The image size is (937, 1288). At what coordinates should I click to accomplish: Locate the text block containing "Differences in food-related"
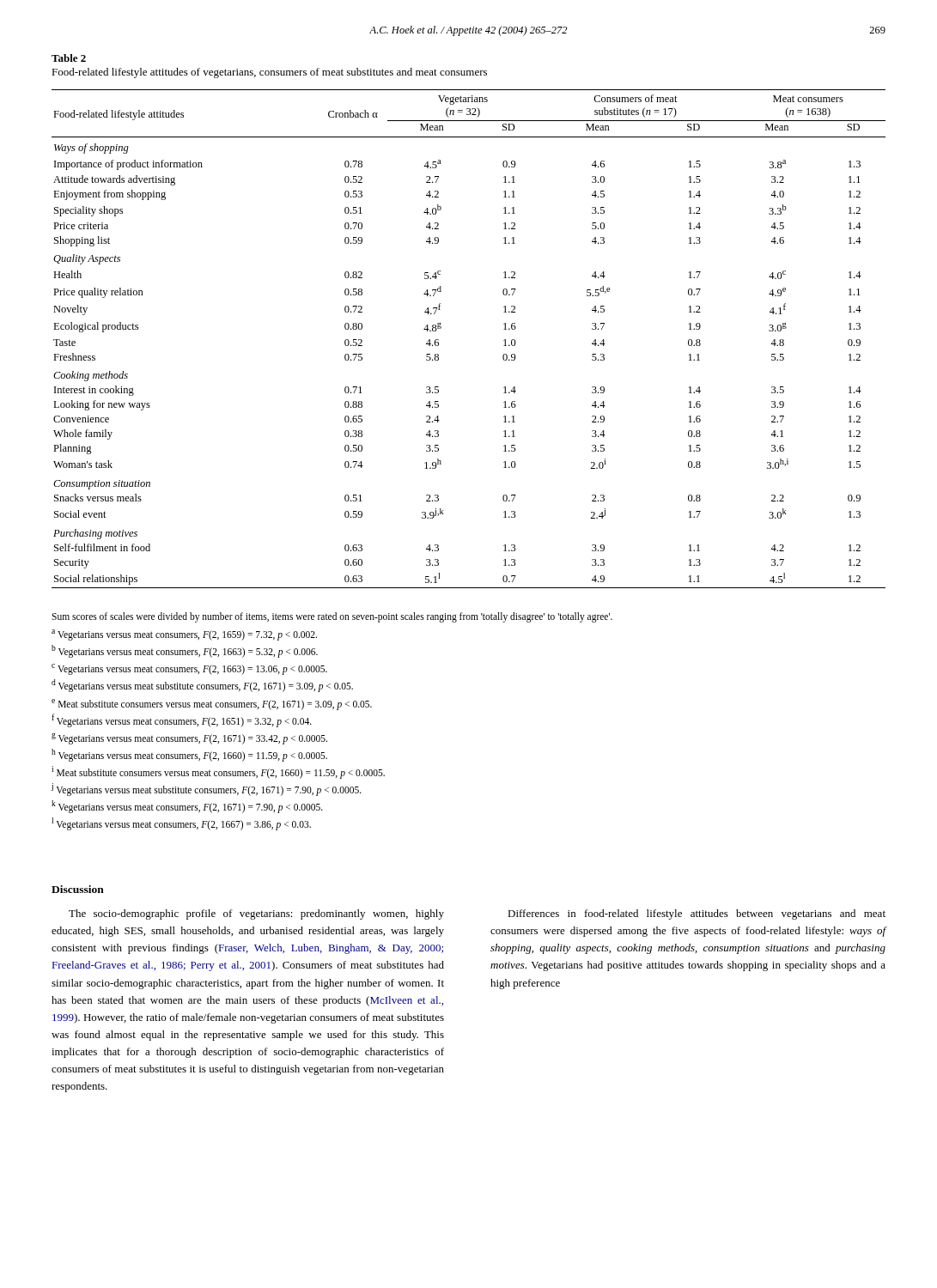click(688, 948)
